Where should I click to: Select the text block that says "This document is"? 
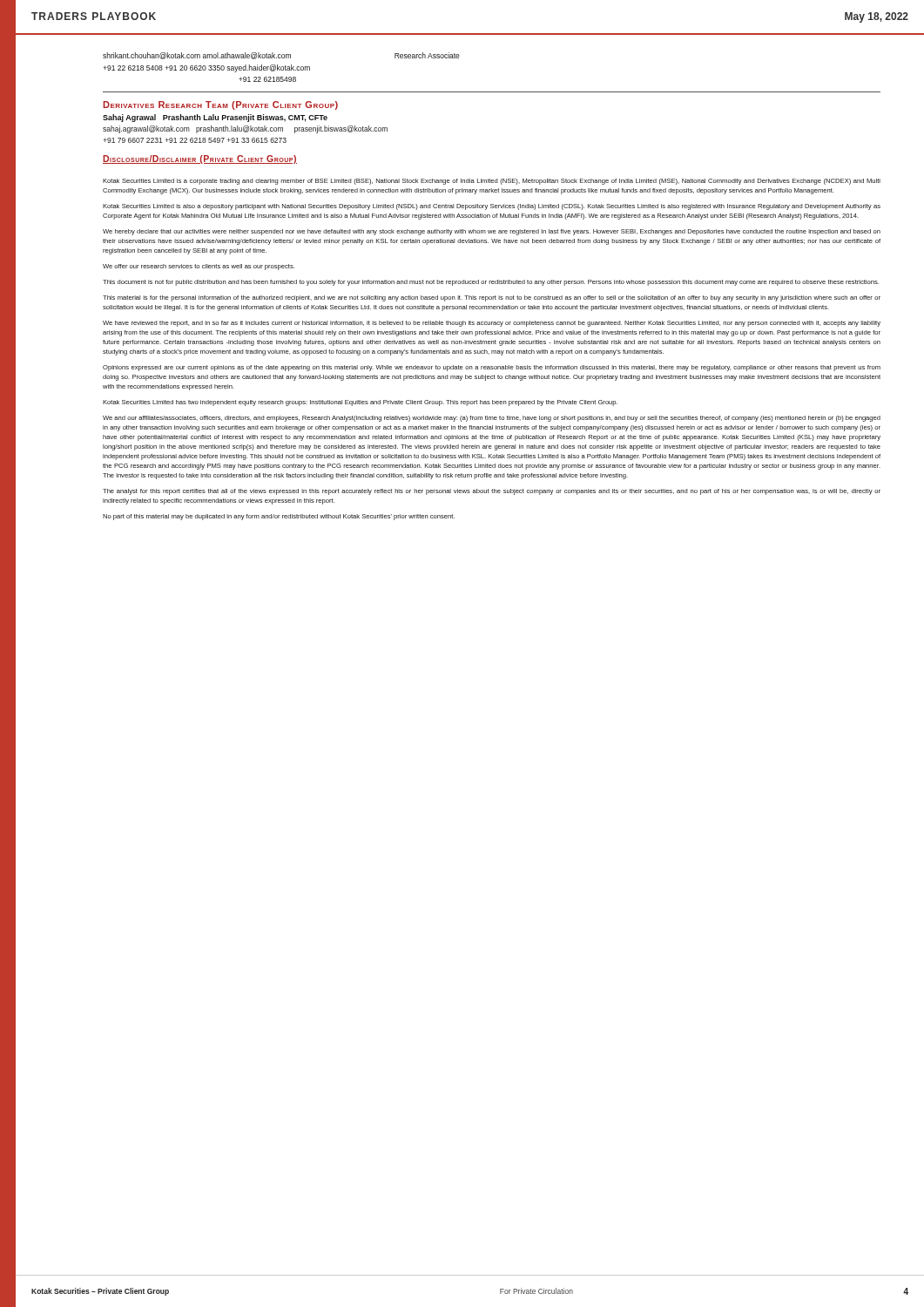[491, 282]
